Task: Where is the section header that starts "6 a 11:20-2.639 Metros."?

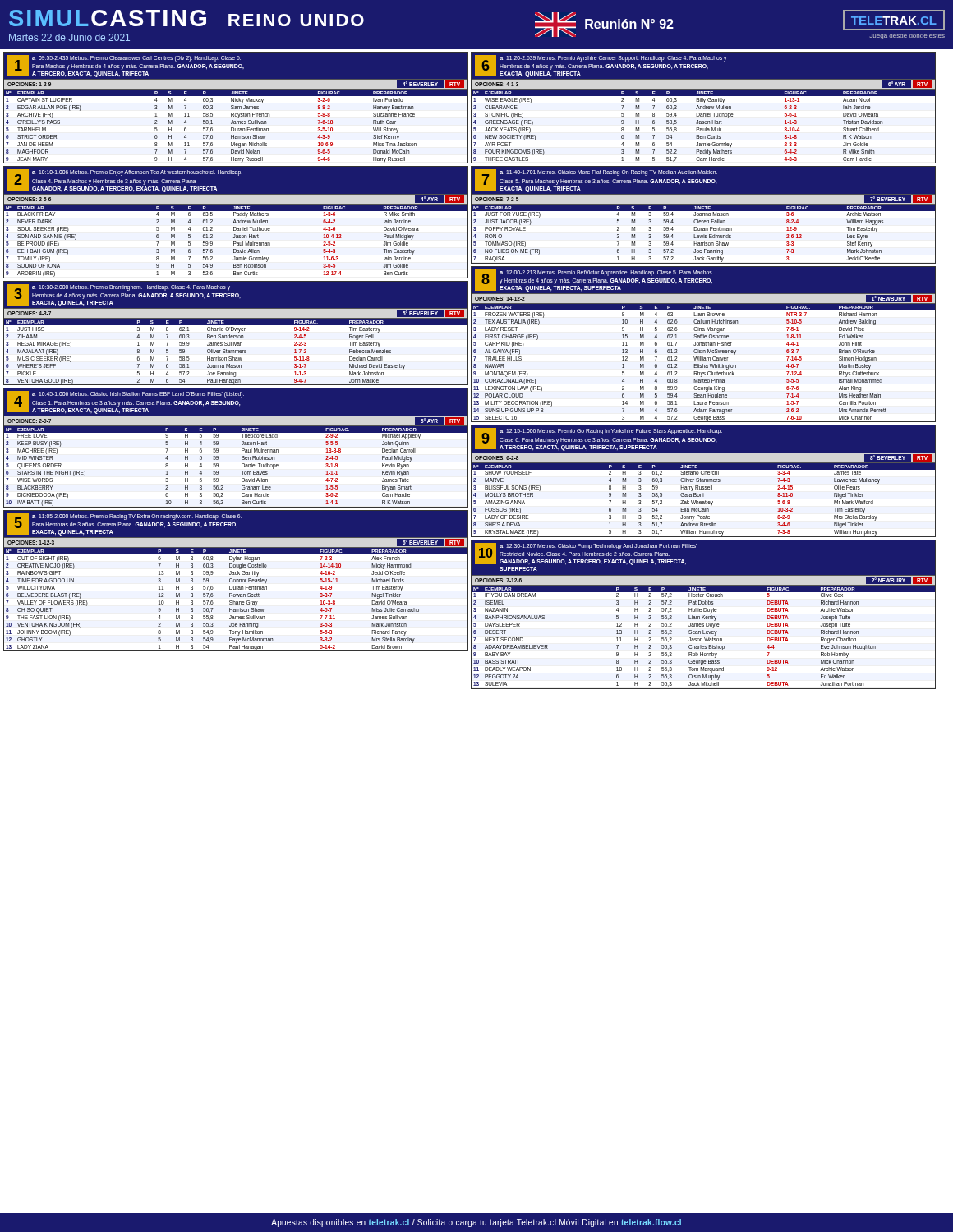Action: [x=703, y=108]
